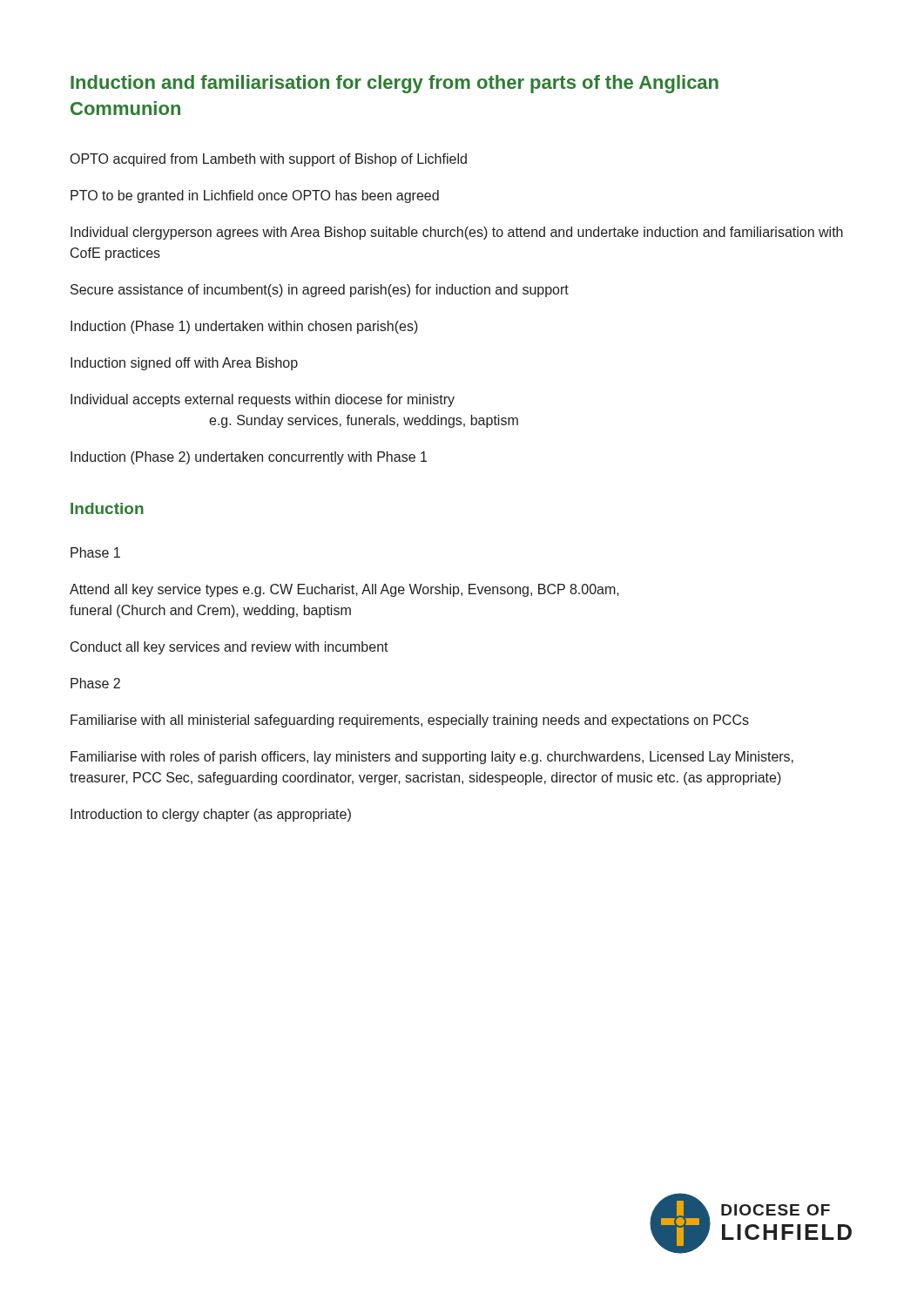The image size is (924, 1307).
Task: Find the block on this page that starts "Familiarise with all ministerial safeguarding requirements, especially training"
Action: tap(409, 720)
